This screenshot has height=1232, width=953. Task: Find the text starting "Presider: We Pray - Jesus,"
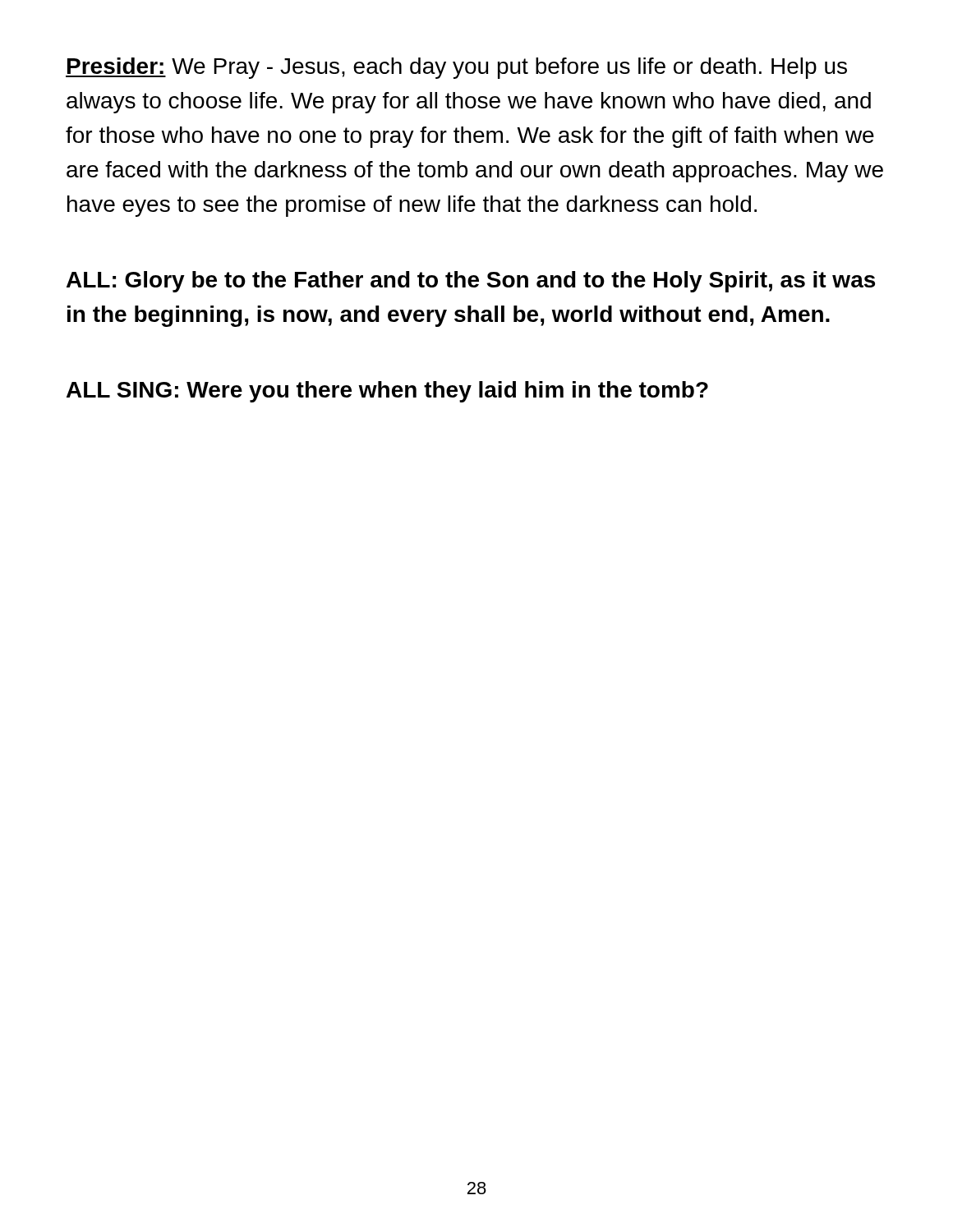pos(475,135)
